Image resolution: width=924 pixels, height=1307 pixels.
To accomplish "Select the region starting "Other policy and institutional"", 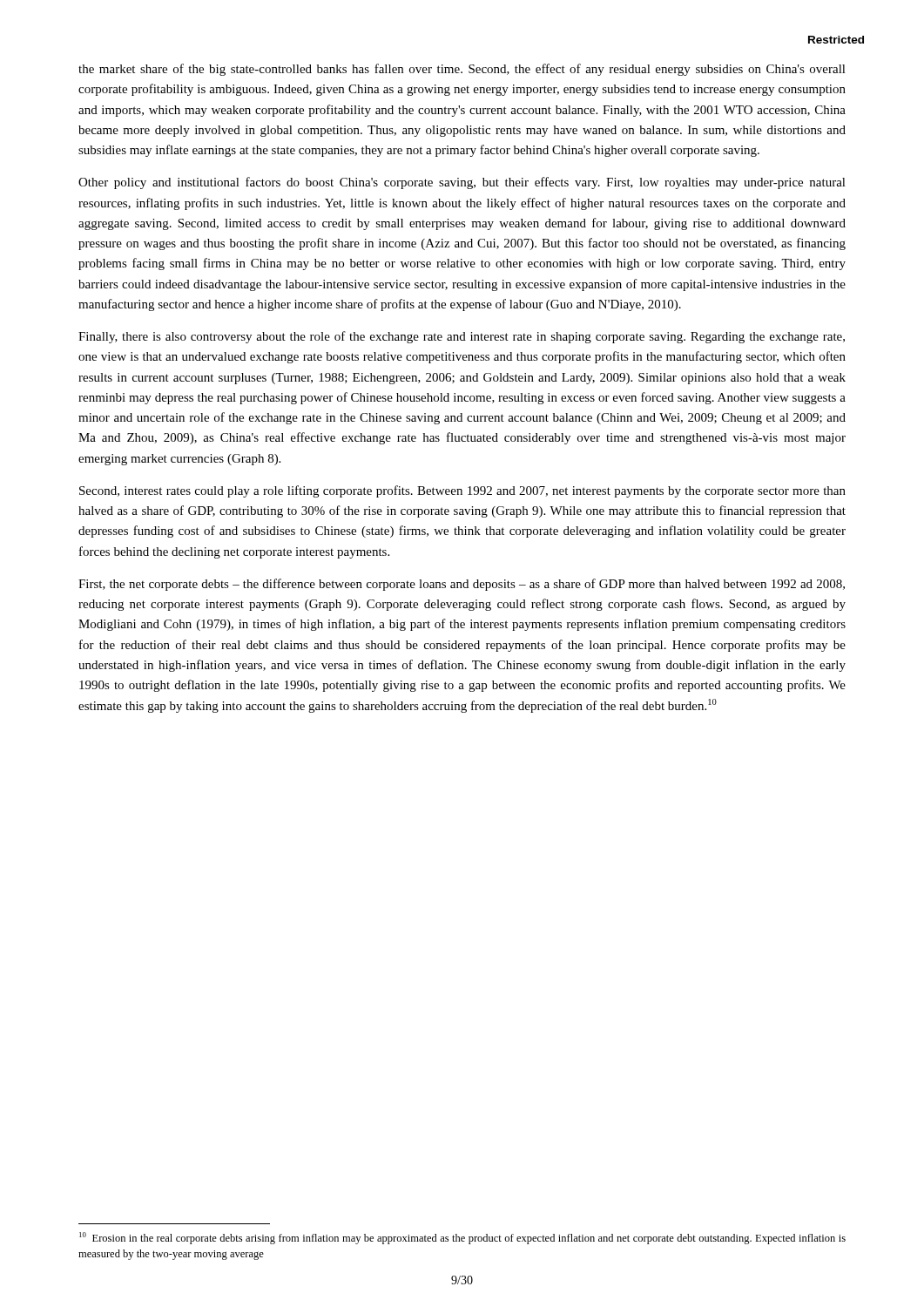I will (x=462, y=243).
